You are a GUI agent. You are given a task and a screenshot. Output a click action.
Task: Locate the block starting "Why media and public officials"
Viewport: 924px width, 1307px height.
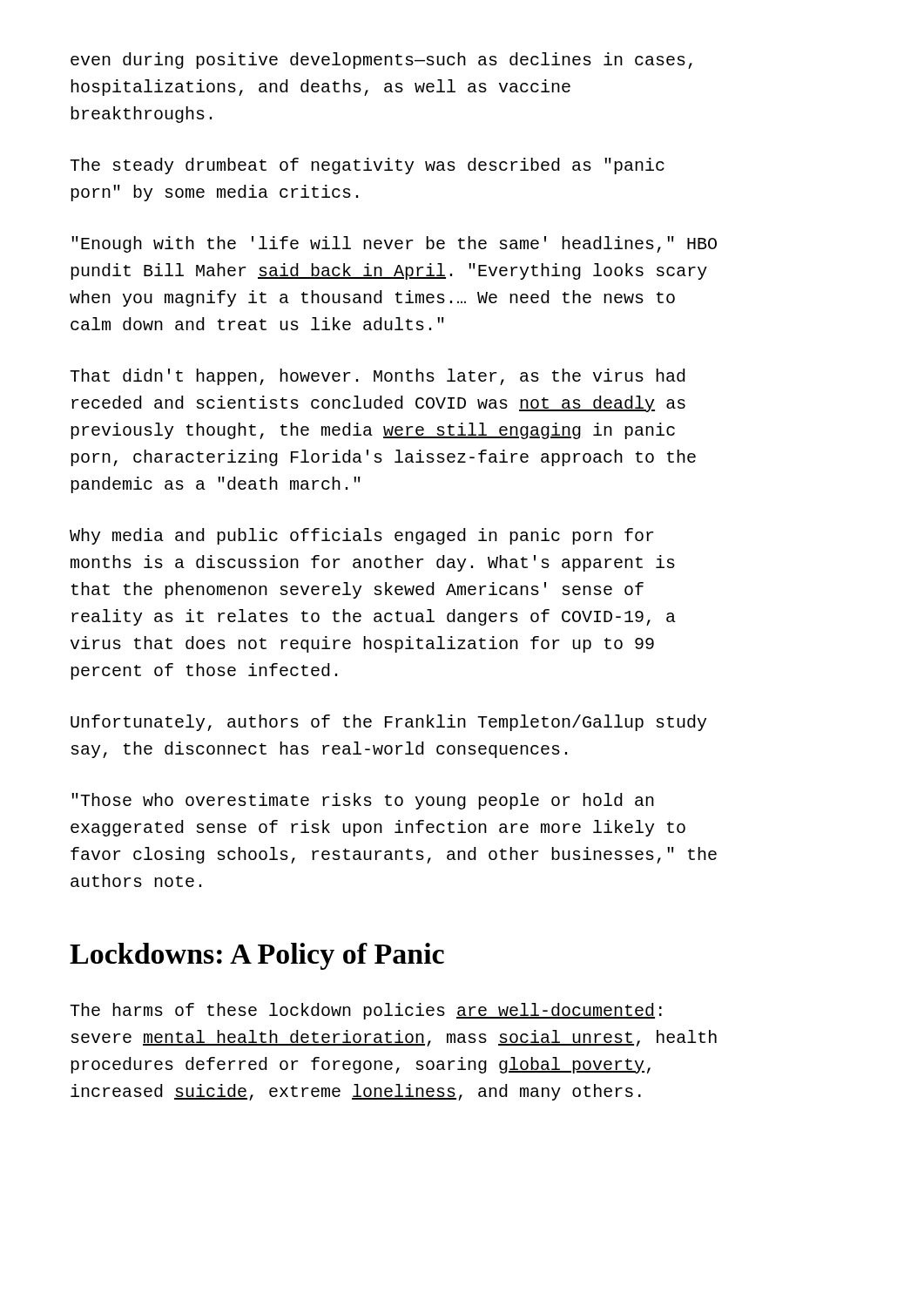click(373, 604)
